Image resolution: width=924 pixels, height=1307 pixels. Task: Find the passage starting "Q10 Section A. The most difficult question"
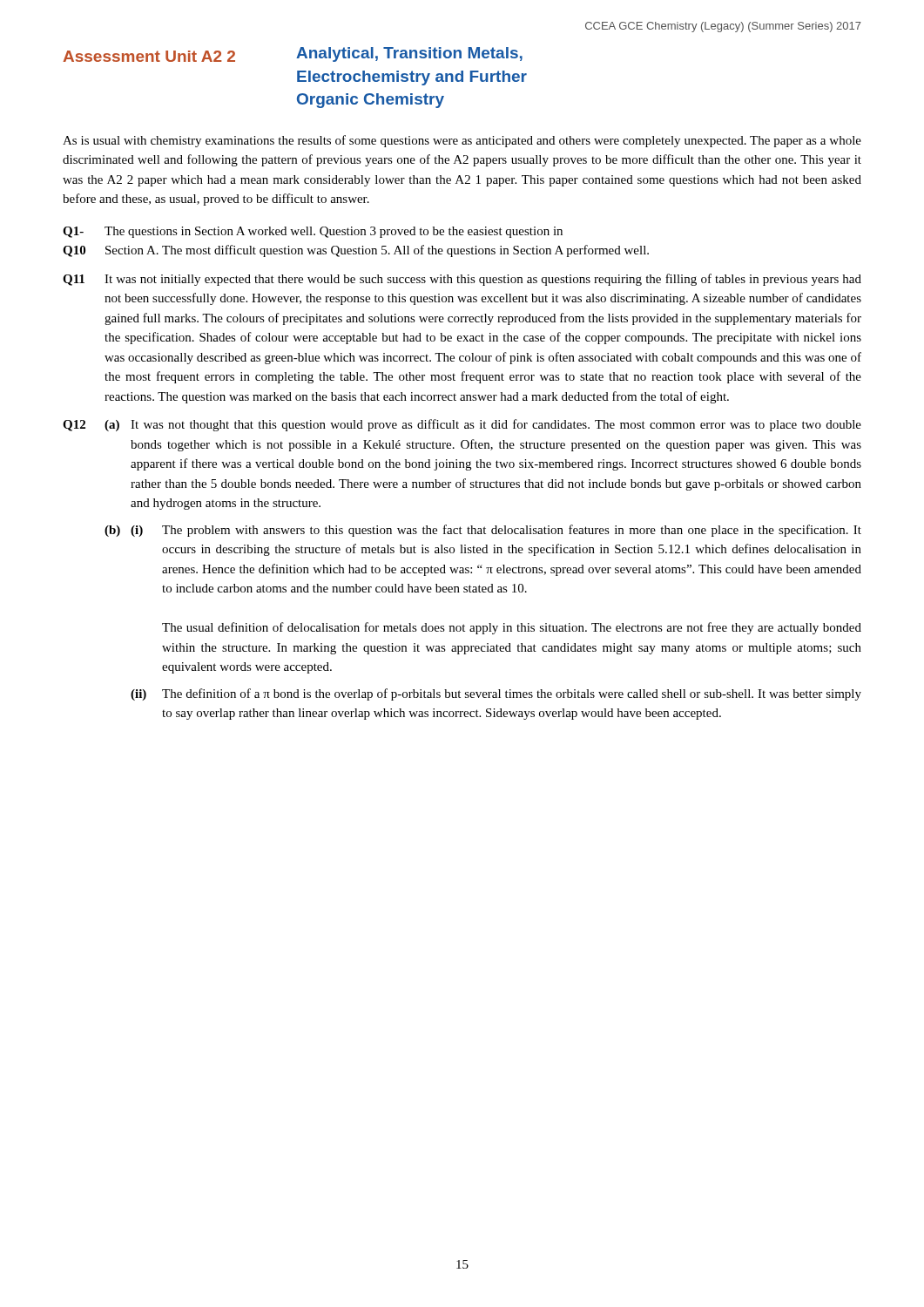pos(462,251)
